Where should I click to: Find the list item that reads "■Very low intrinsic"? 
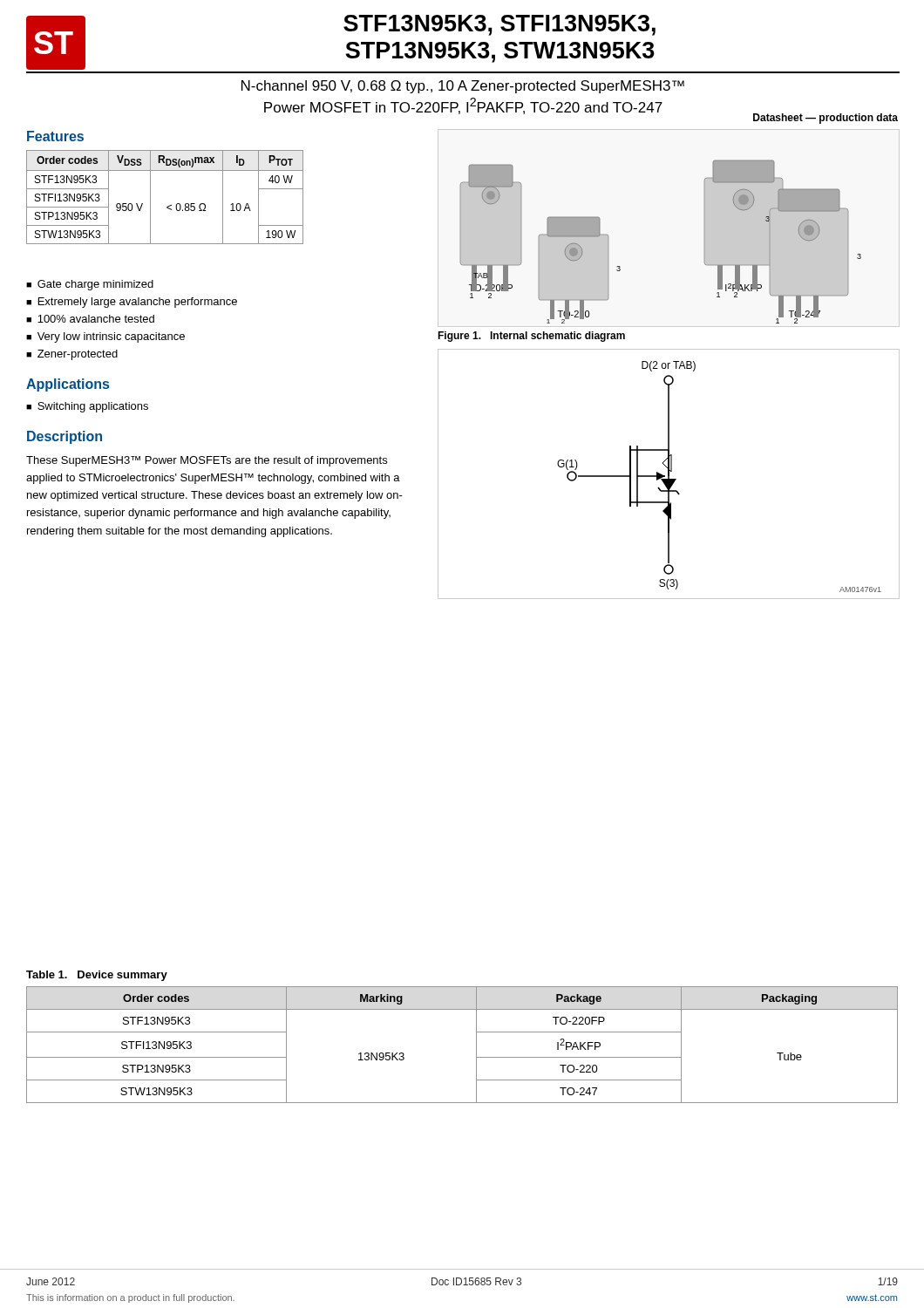[x=106, y=336]
